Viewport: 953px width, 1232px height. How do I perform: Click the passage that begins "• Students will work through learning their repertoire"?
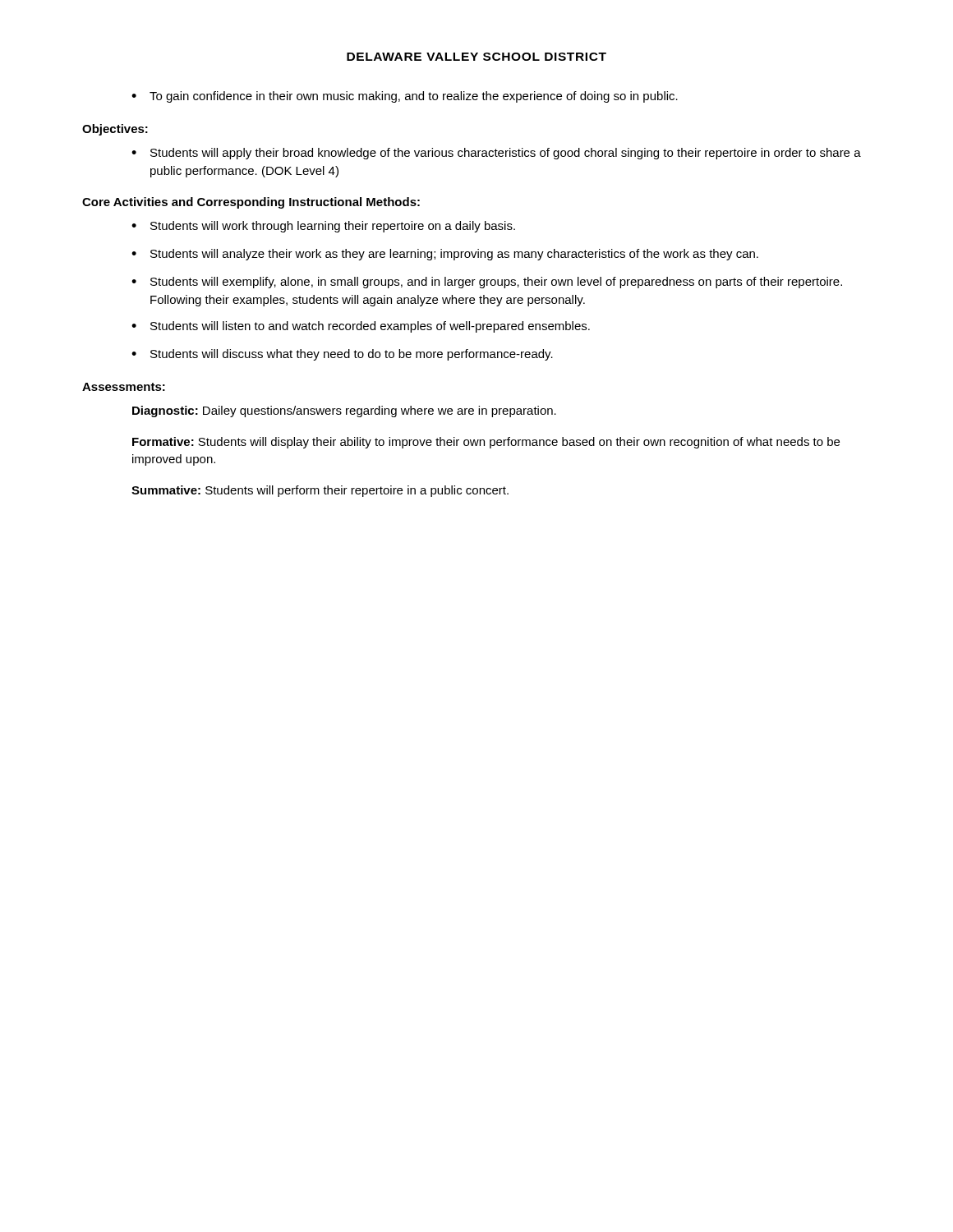(501, 227)
